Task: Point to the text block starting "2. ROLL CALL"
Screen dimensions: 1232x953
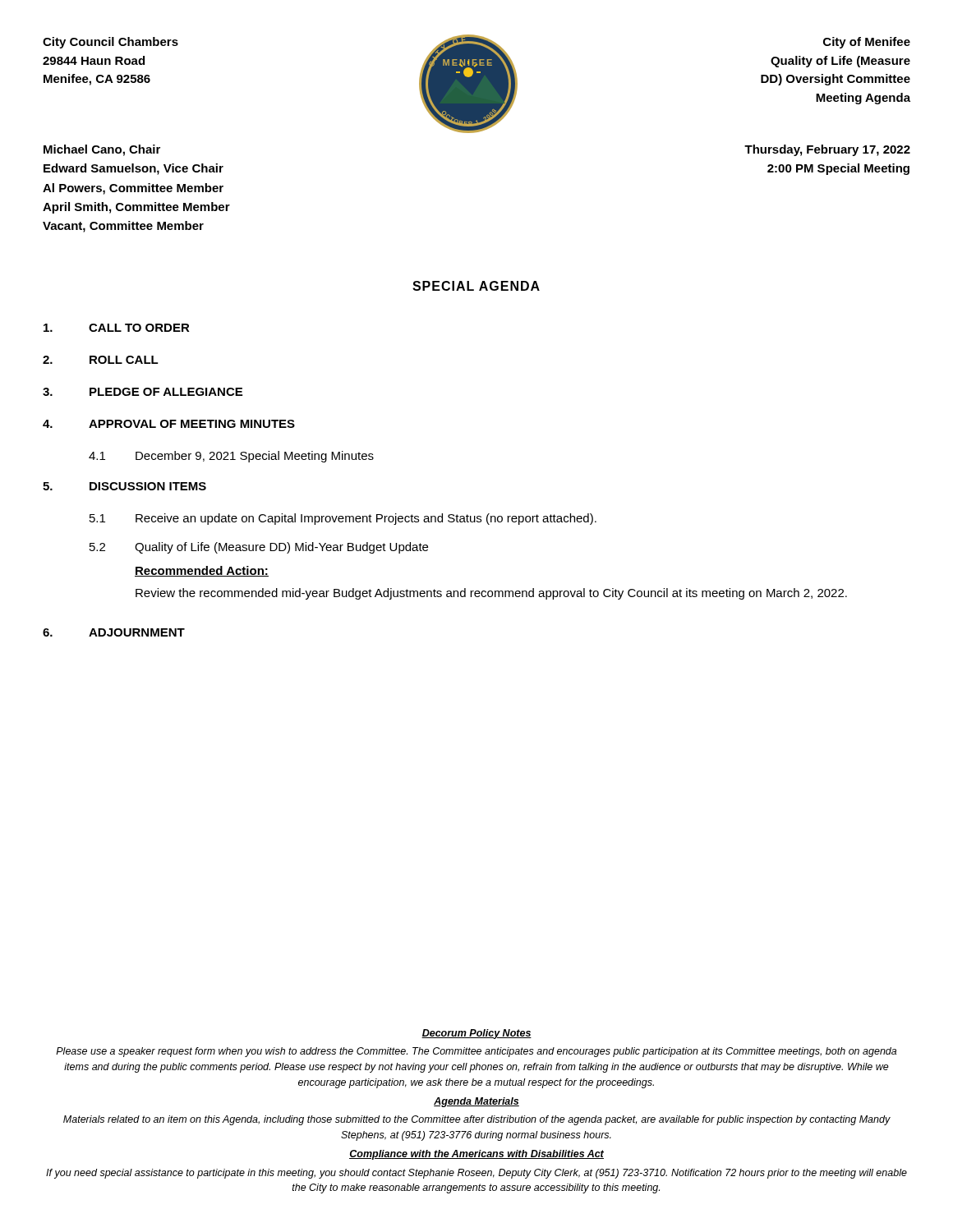Action: (100, 359)
